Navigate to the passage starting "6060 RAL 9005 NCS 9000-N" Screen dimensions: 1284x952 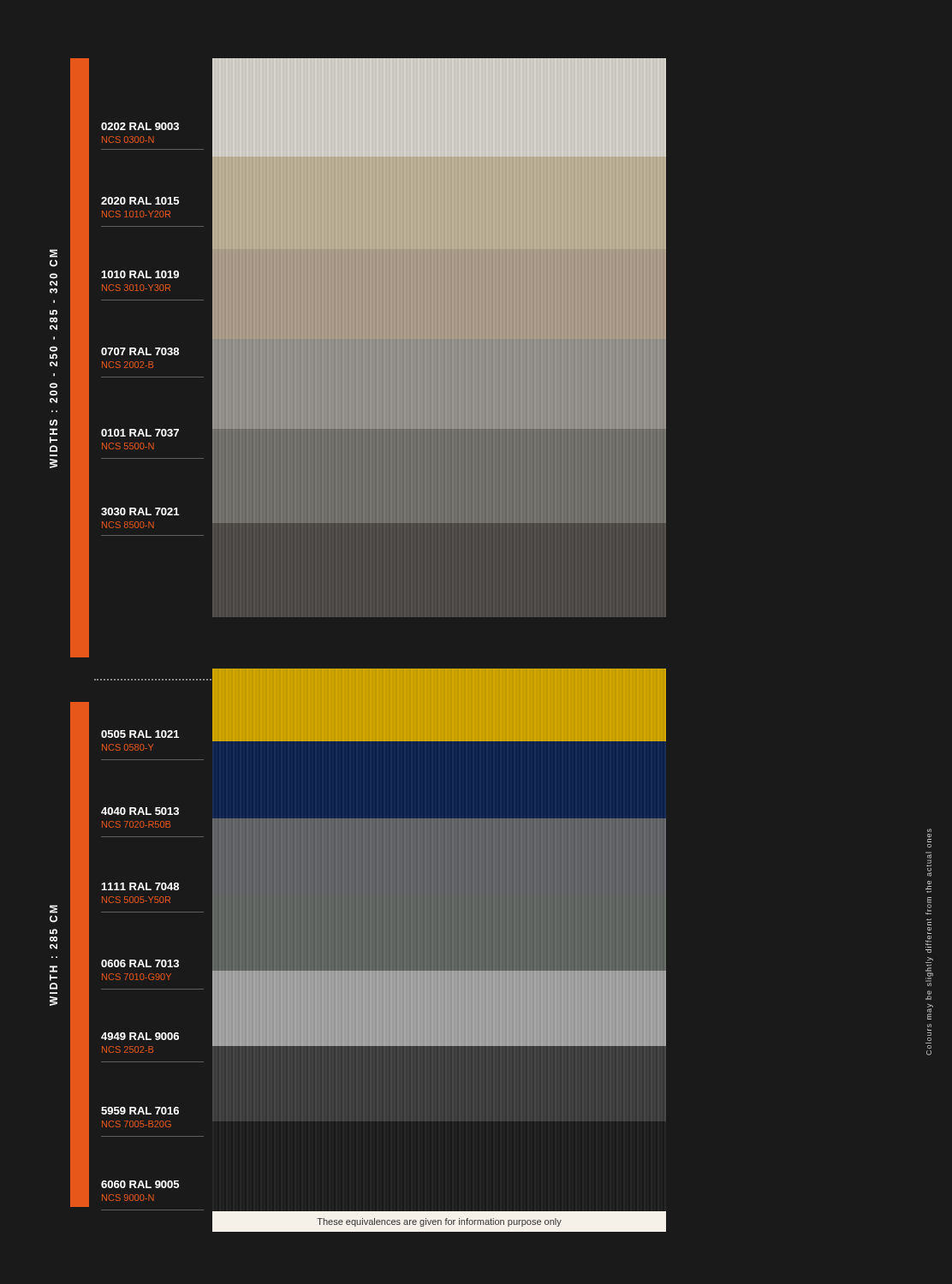[x=140, y=1191]
